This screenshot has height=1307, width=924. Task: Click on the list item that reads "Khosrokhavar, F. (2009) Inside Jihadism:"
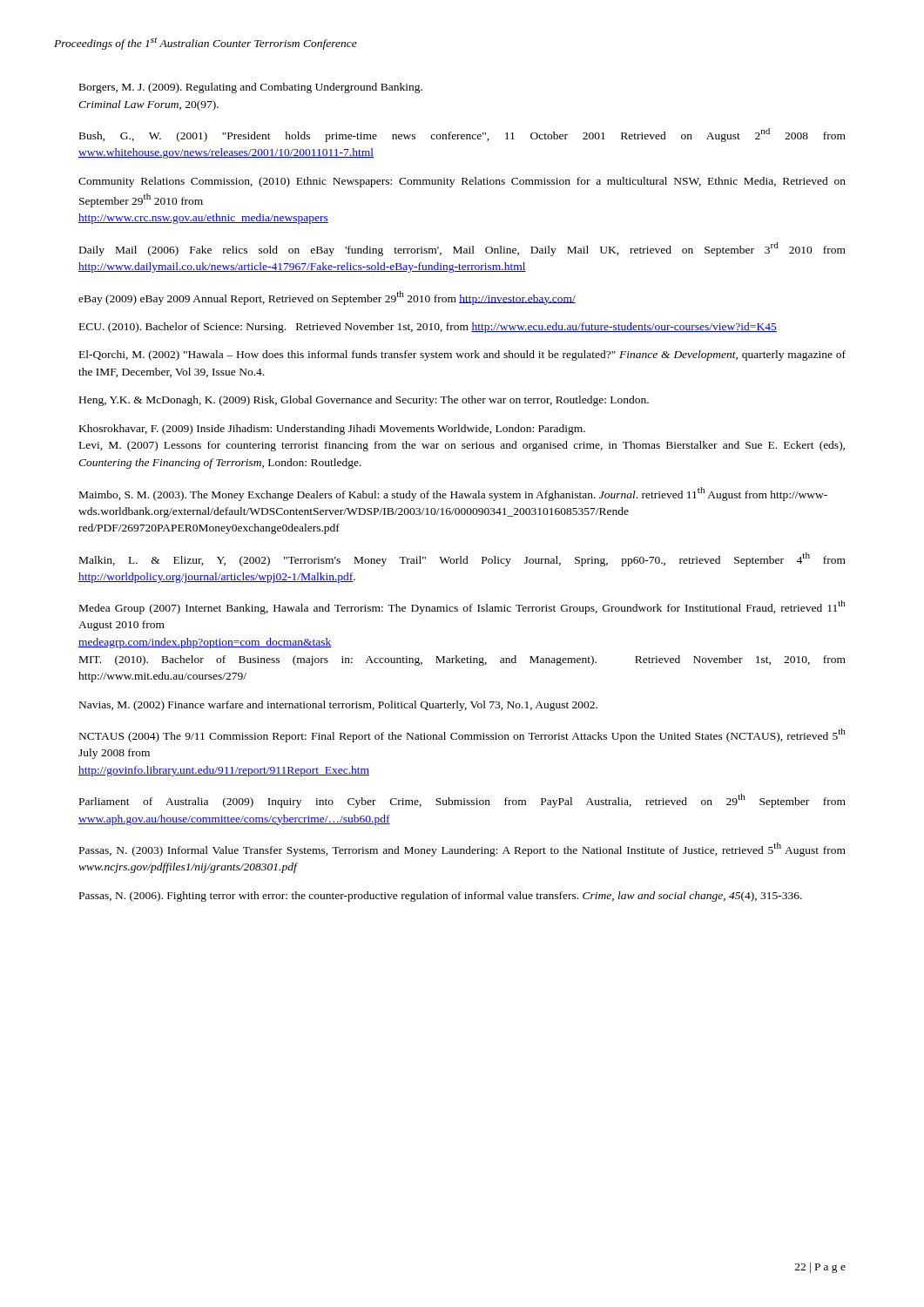462,445
